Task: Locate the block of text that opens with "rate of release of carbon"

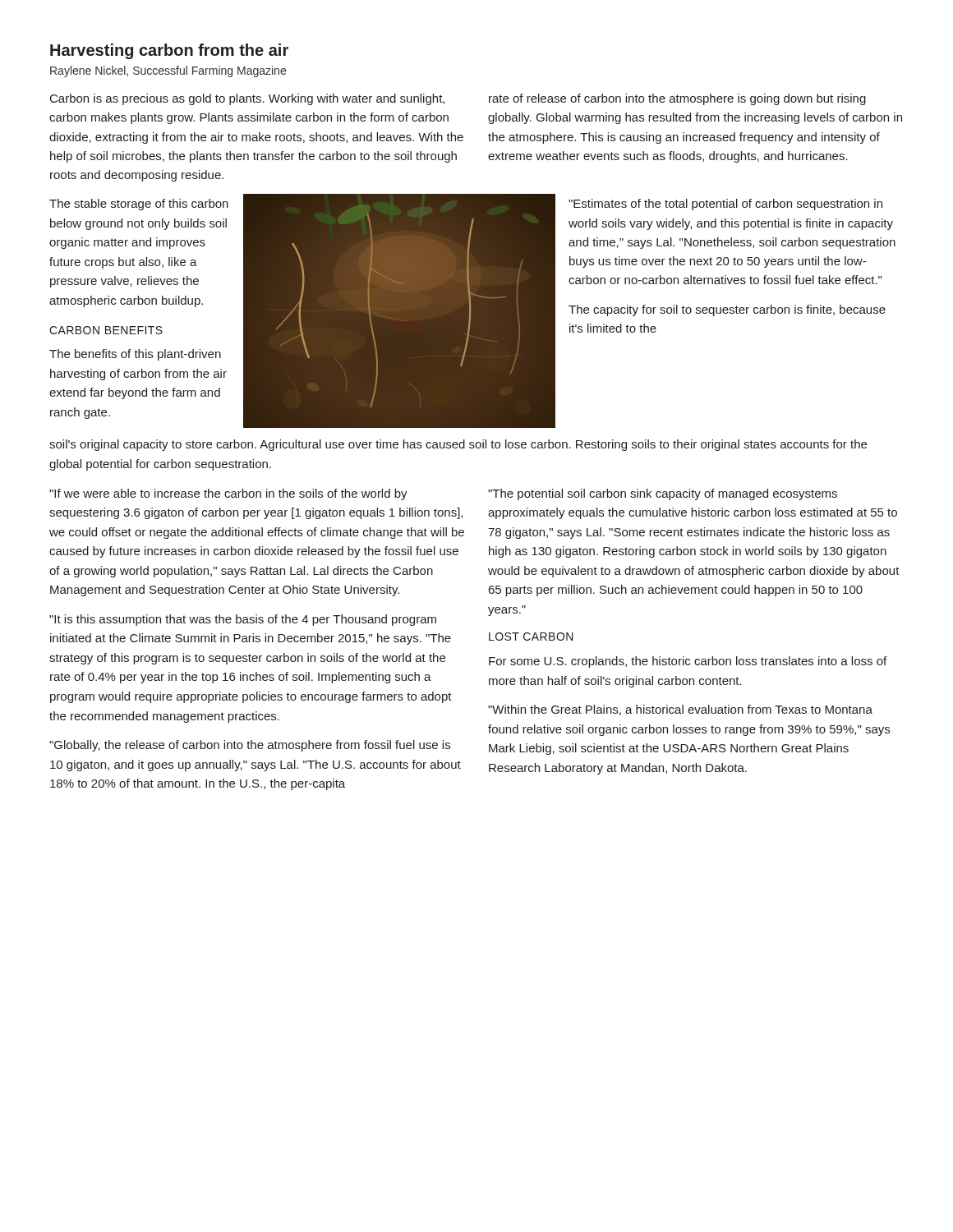Action: pos(695,127)
